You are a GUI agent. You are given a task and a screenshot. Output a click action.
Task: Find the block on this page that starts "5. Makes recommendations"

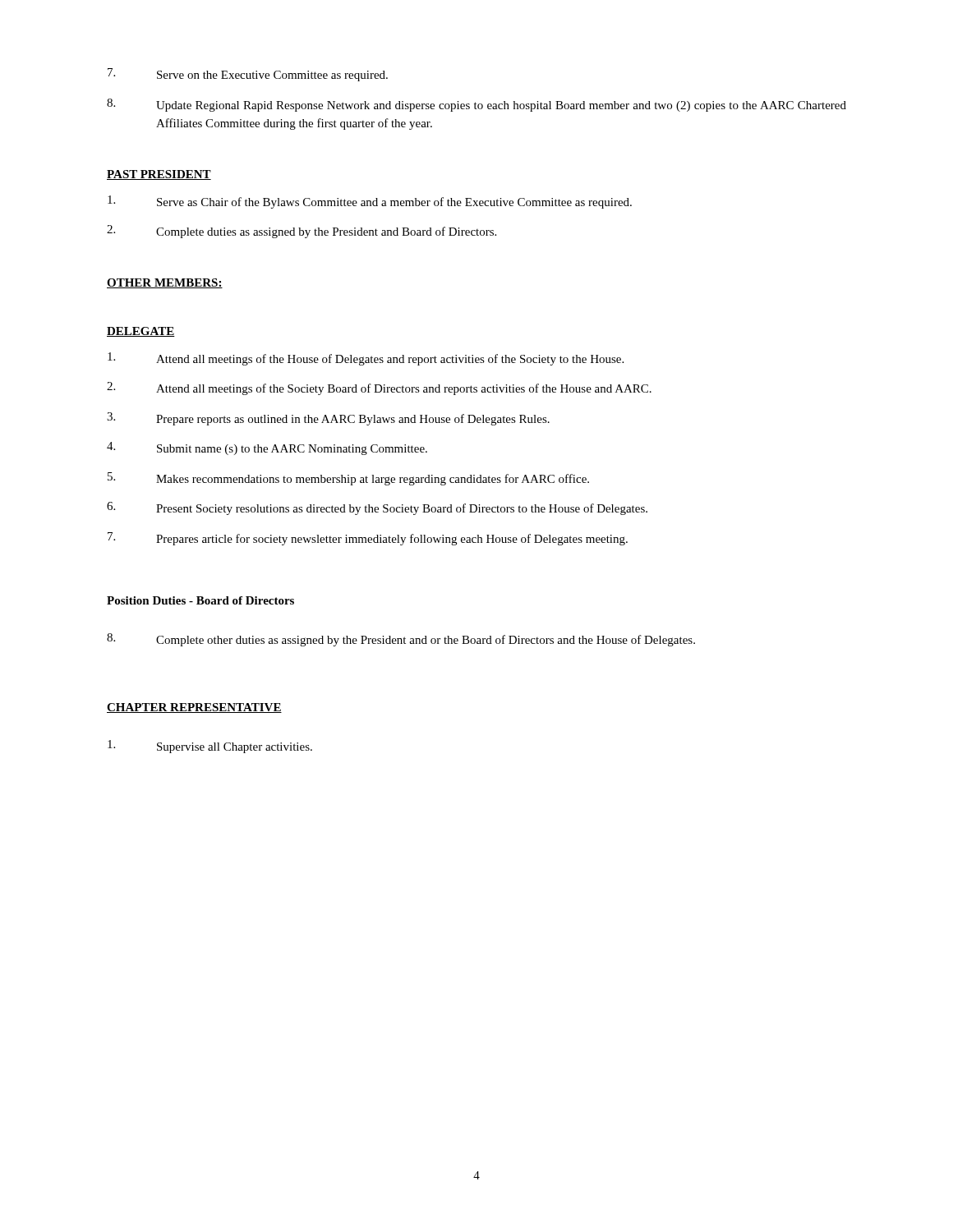476,479
